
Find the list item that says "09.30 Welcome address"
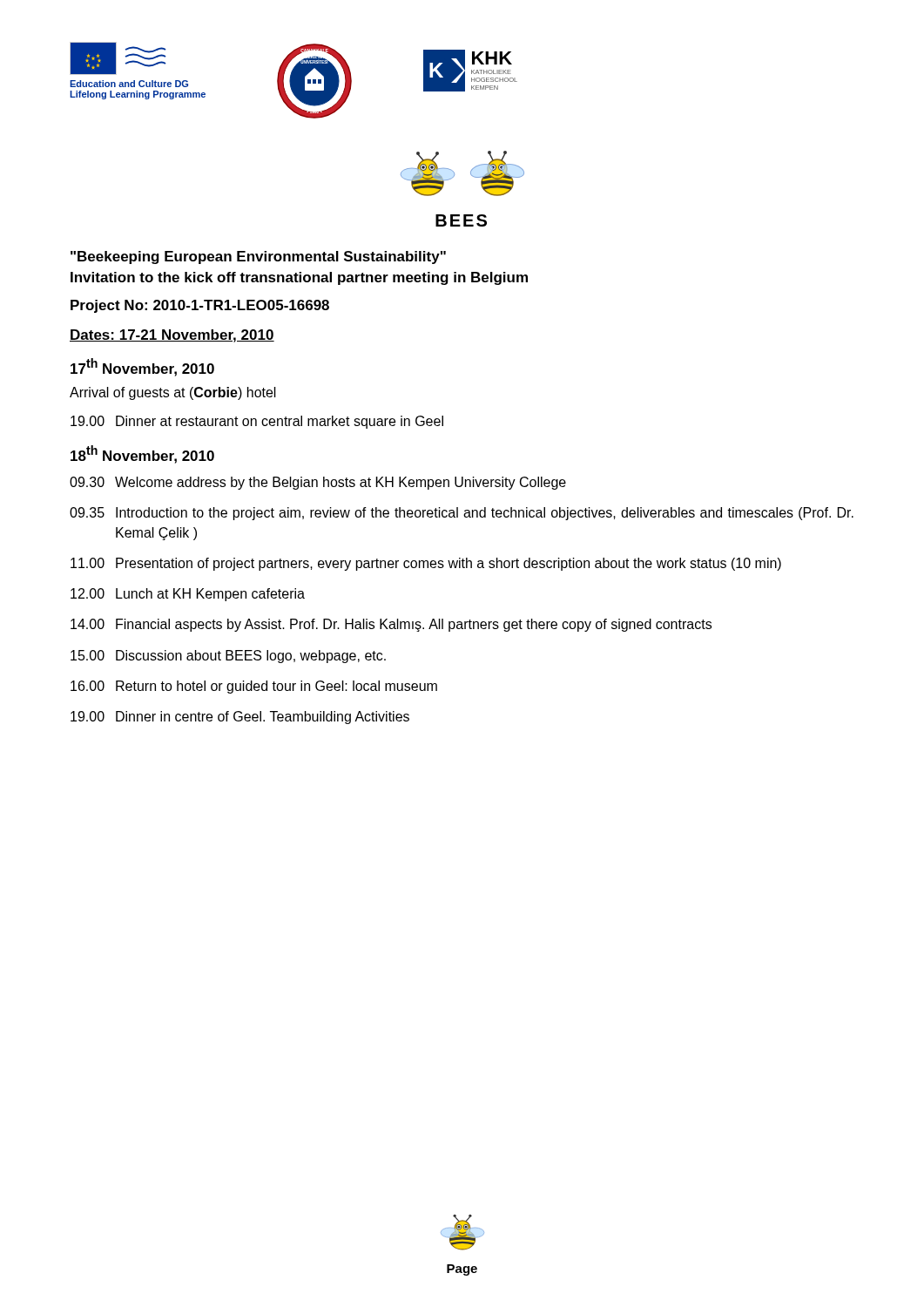point(462,482)
